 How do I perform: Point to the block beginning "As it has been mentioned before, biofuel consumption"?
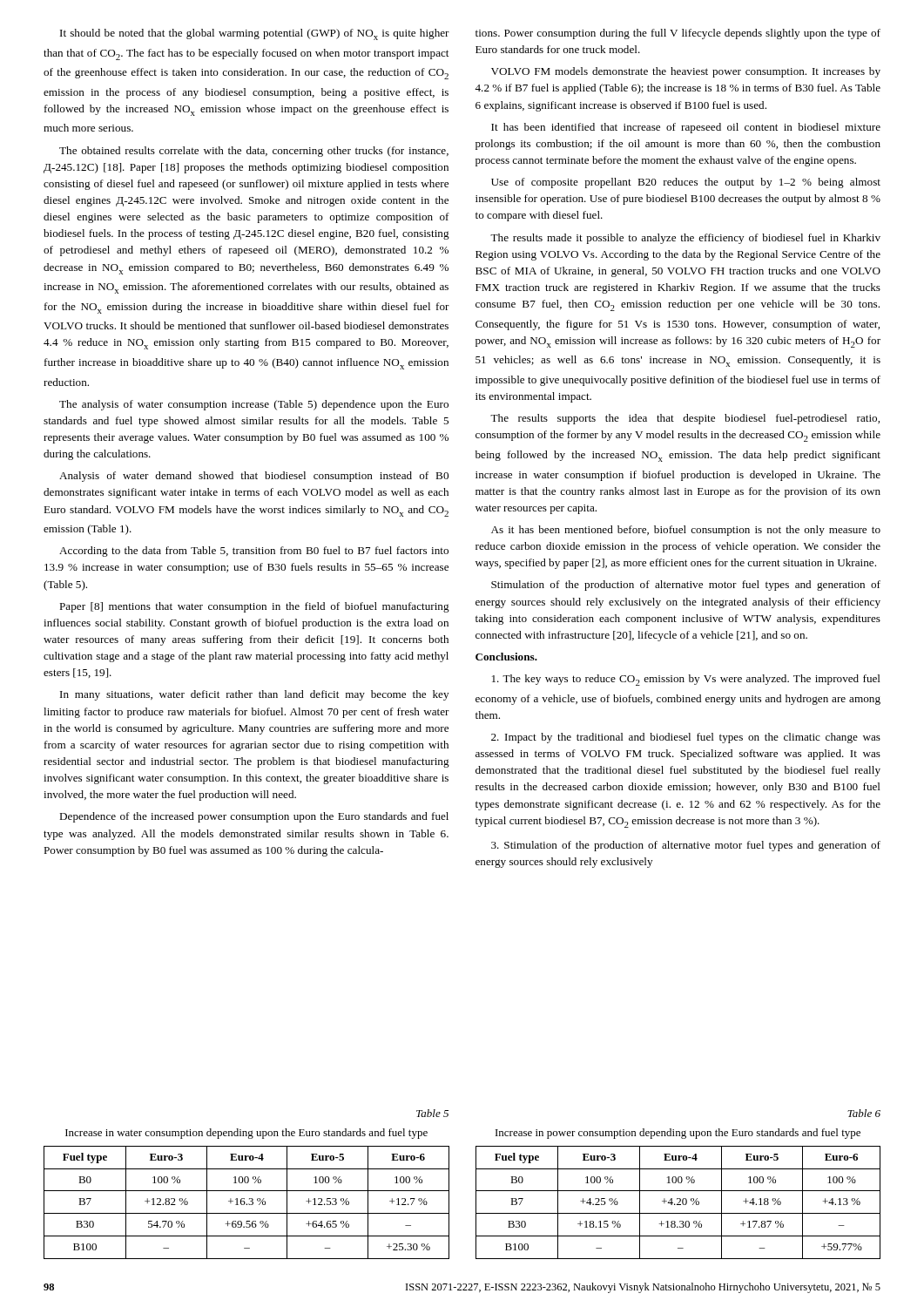[678, 546]
